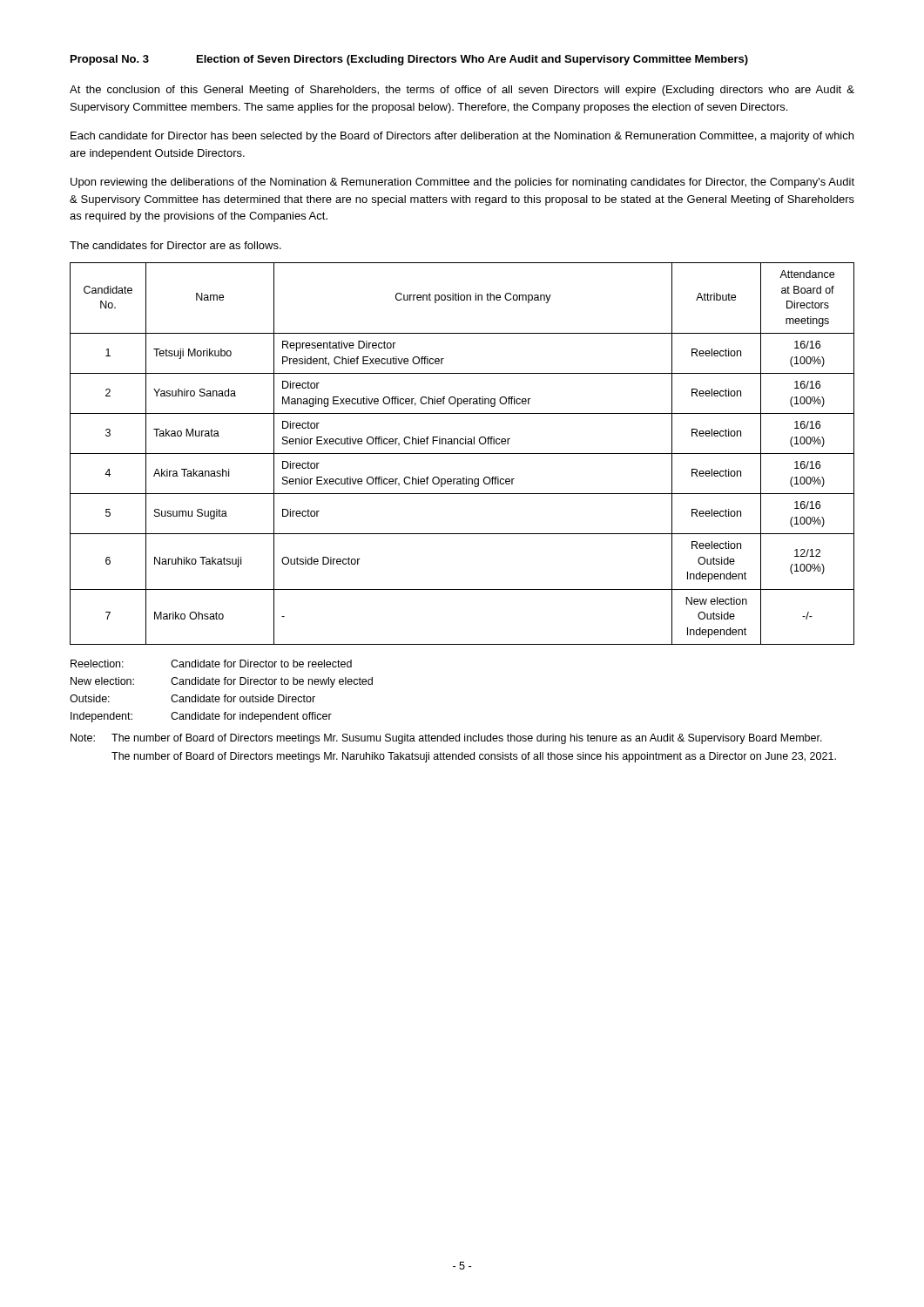The width and height of the screenshot is (924, 1307).
Task: Find the text starting "Upon reviewing the deliberations of the Nomination"
Action: (x=462, y=199)
